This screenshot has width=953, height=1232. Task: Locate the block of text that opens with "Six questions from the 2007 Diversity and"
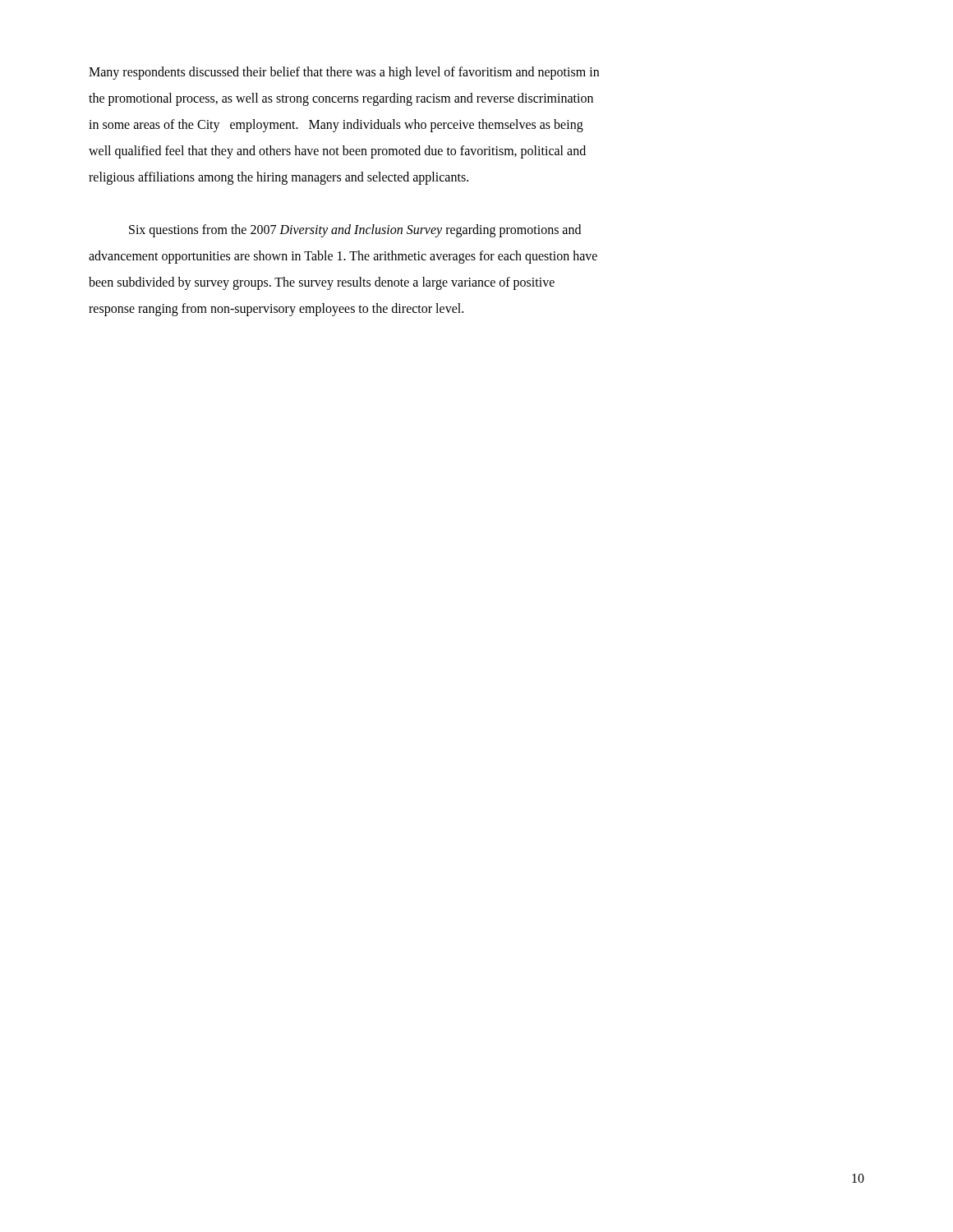point(476,269)
